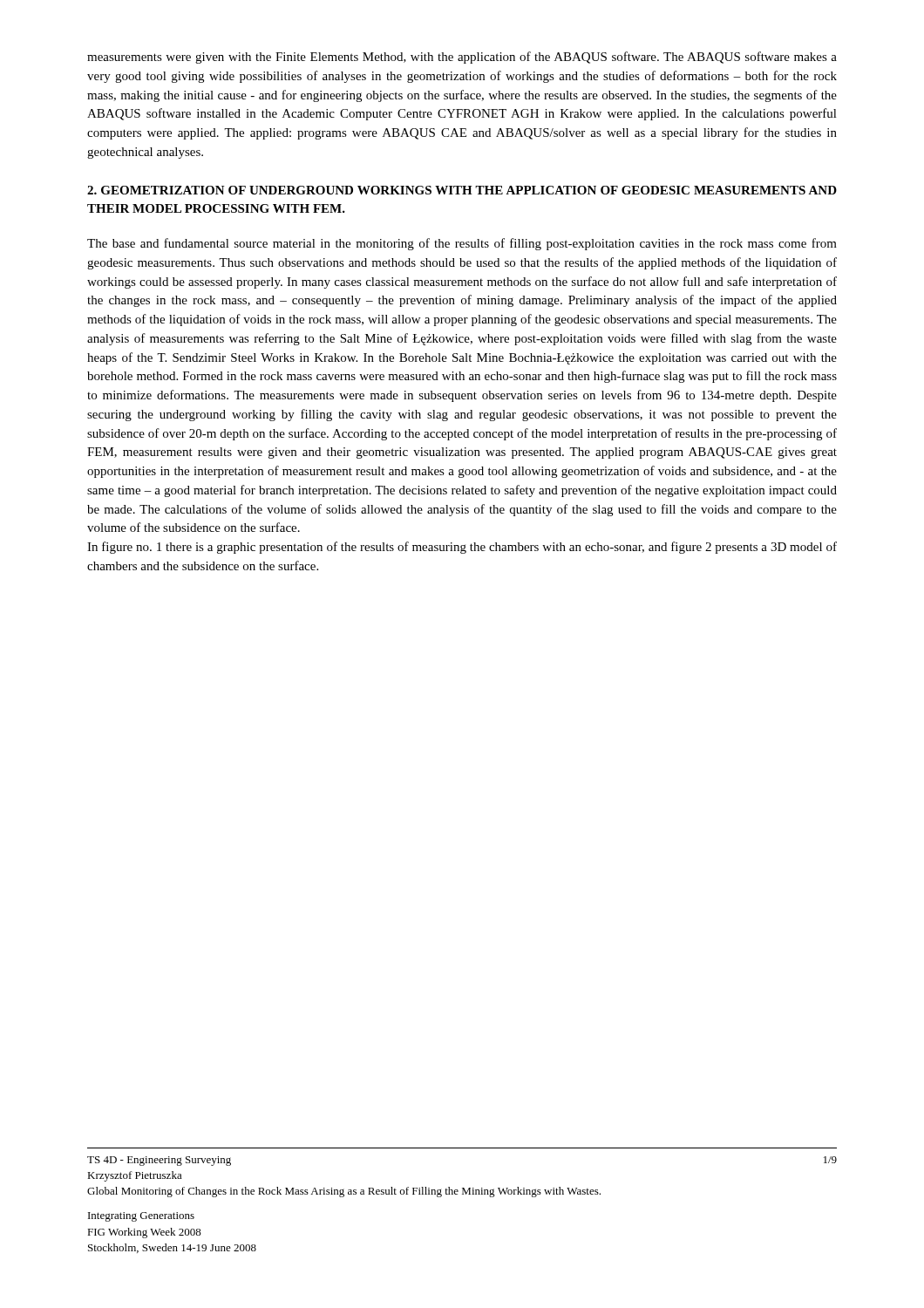Find the block on this page that starts "The base and fundamental source material in"

pyautogui.click(x=462, y=386)
